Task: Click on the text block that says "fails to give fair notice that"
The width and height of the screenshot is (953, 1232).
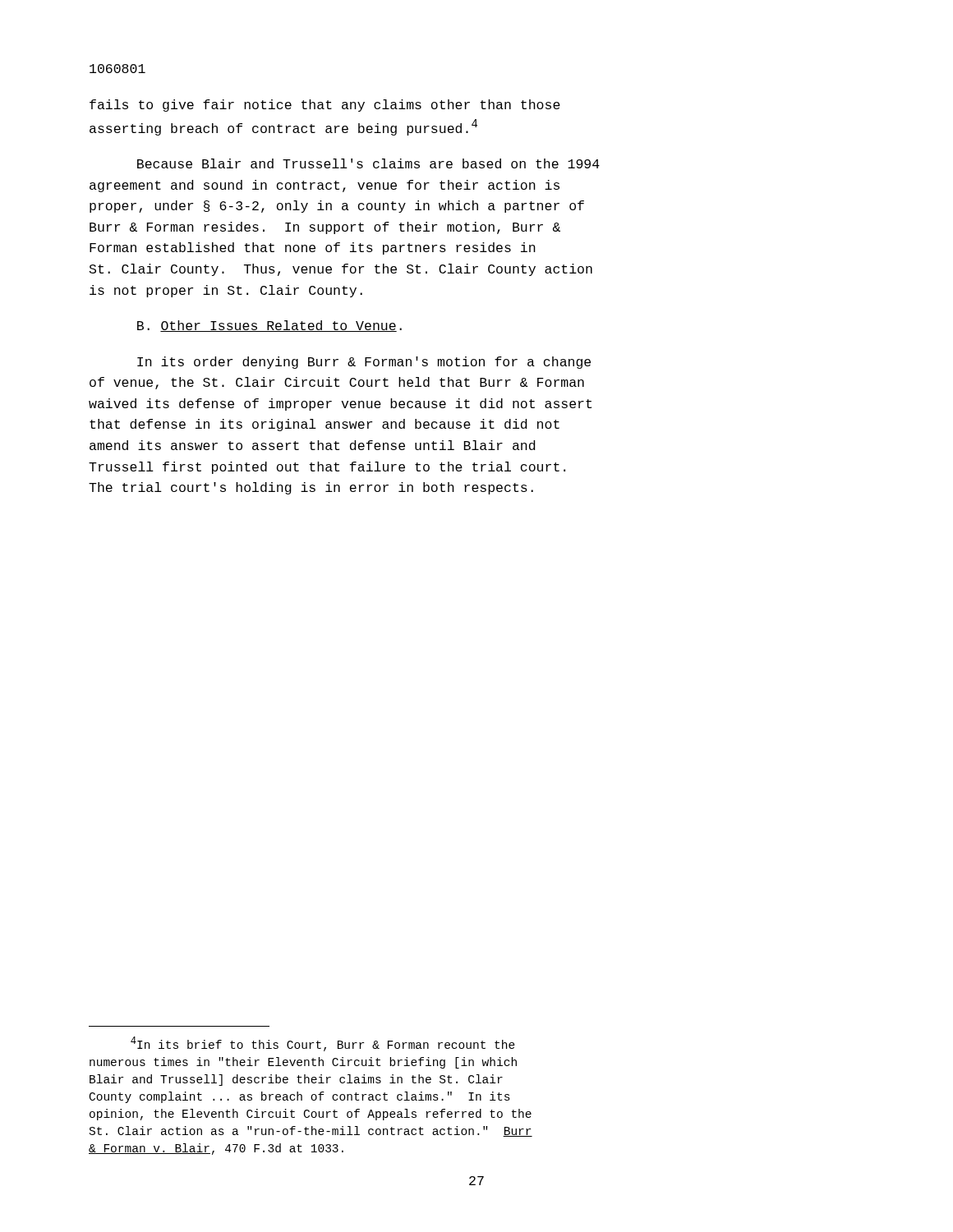Action: [x=325, y=117]
